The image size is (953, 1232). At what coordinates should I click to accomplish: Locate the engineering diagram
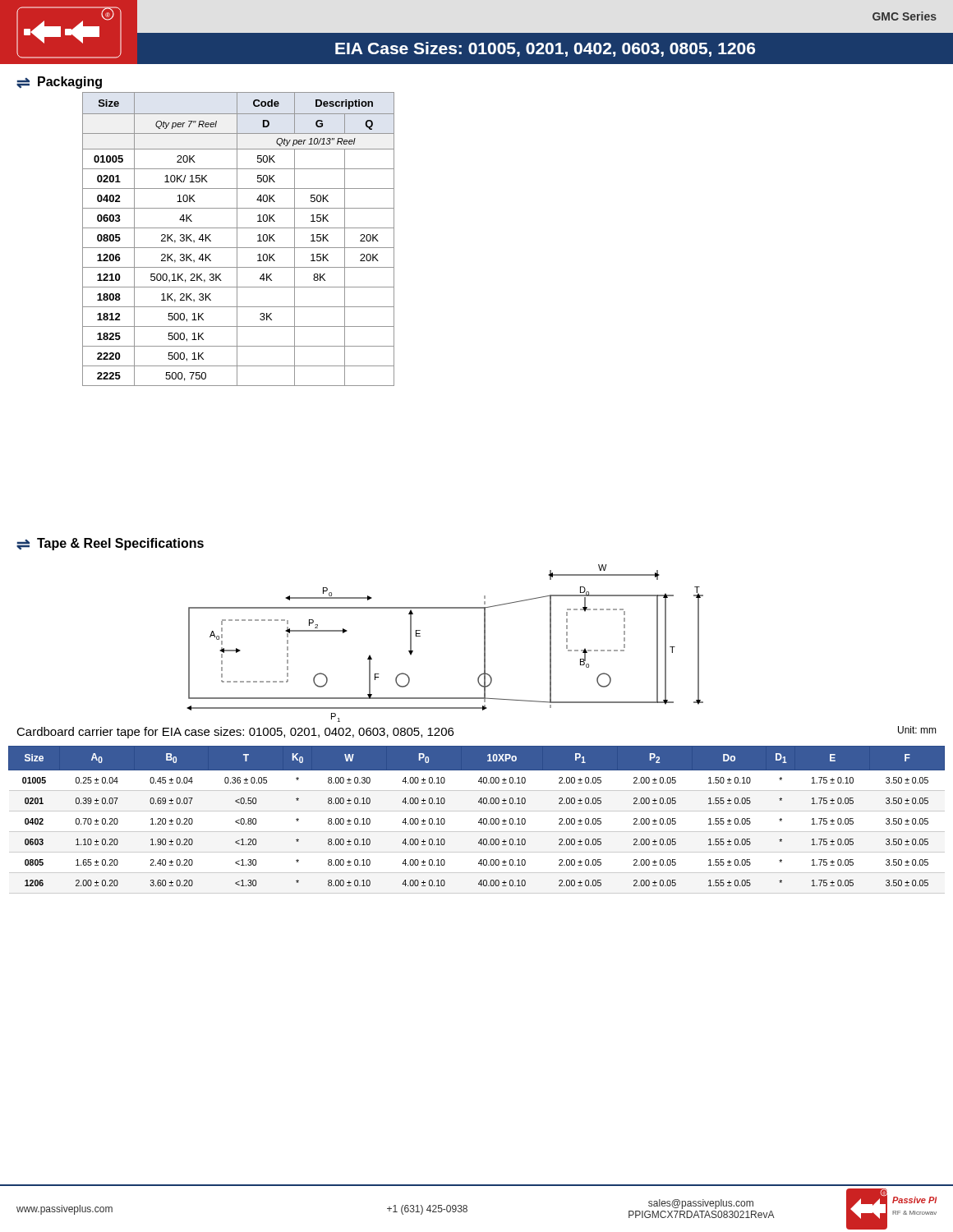[x=476, y=641]
